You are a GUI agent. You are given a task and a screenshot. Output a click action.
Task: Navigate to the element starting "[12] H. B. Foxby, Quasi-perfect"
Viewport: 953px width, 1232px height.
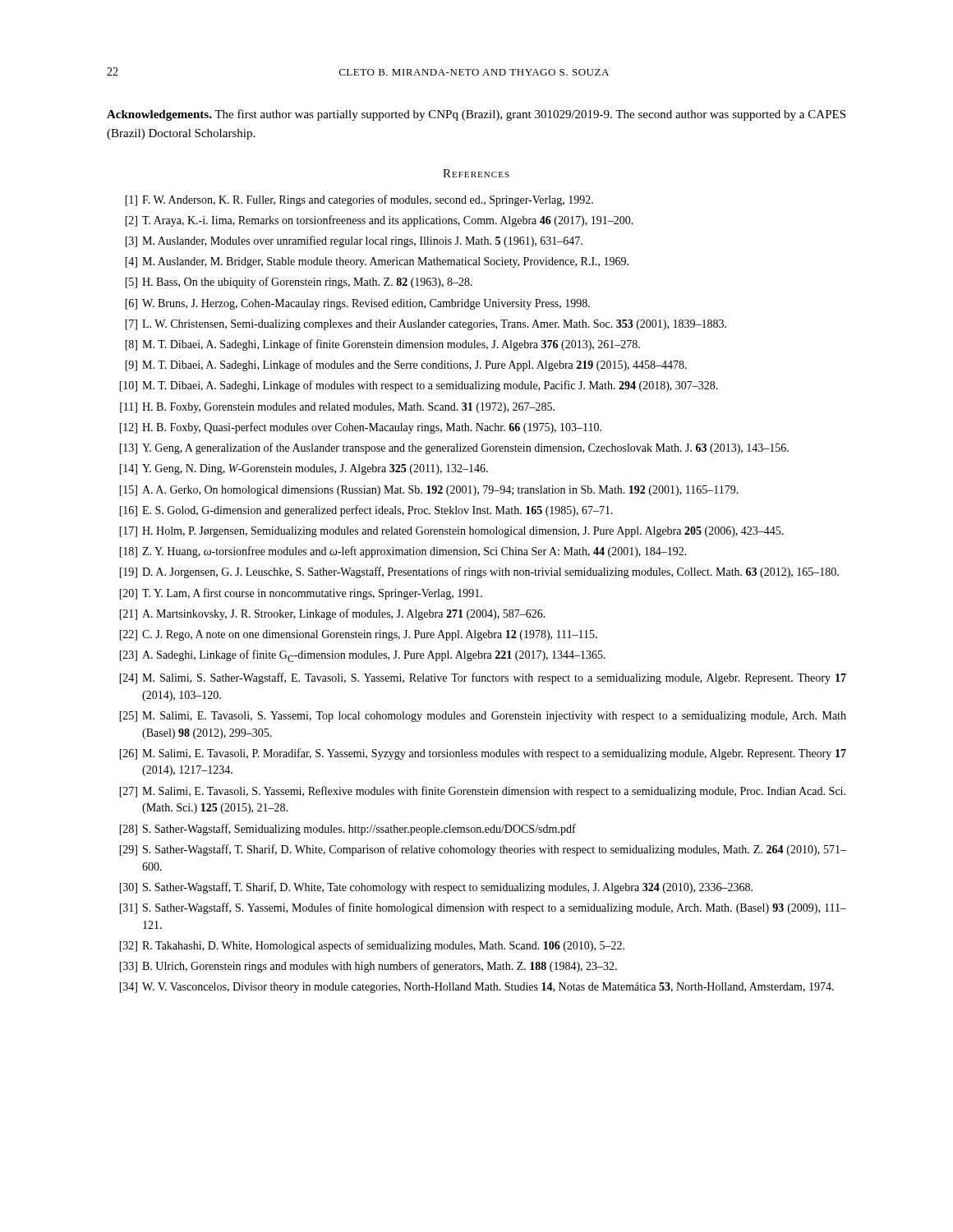tap(476, 428)
